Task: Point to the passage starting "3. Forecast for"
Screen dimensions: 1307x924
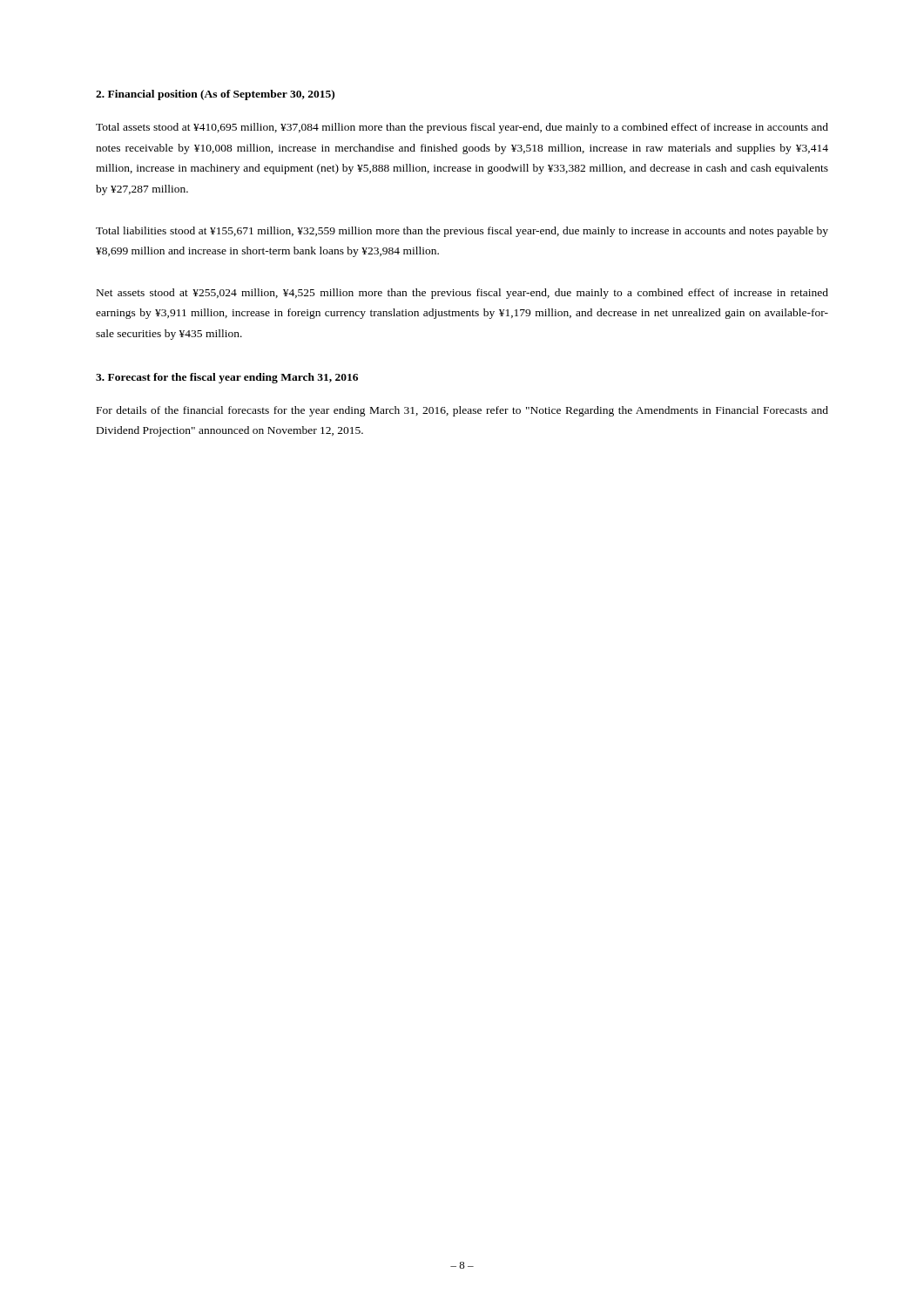Action: point(227,377)
